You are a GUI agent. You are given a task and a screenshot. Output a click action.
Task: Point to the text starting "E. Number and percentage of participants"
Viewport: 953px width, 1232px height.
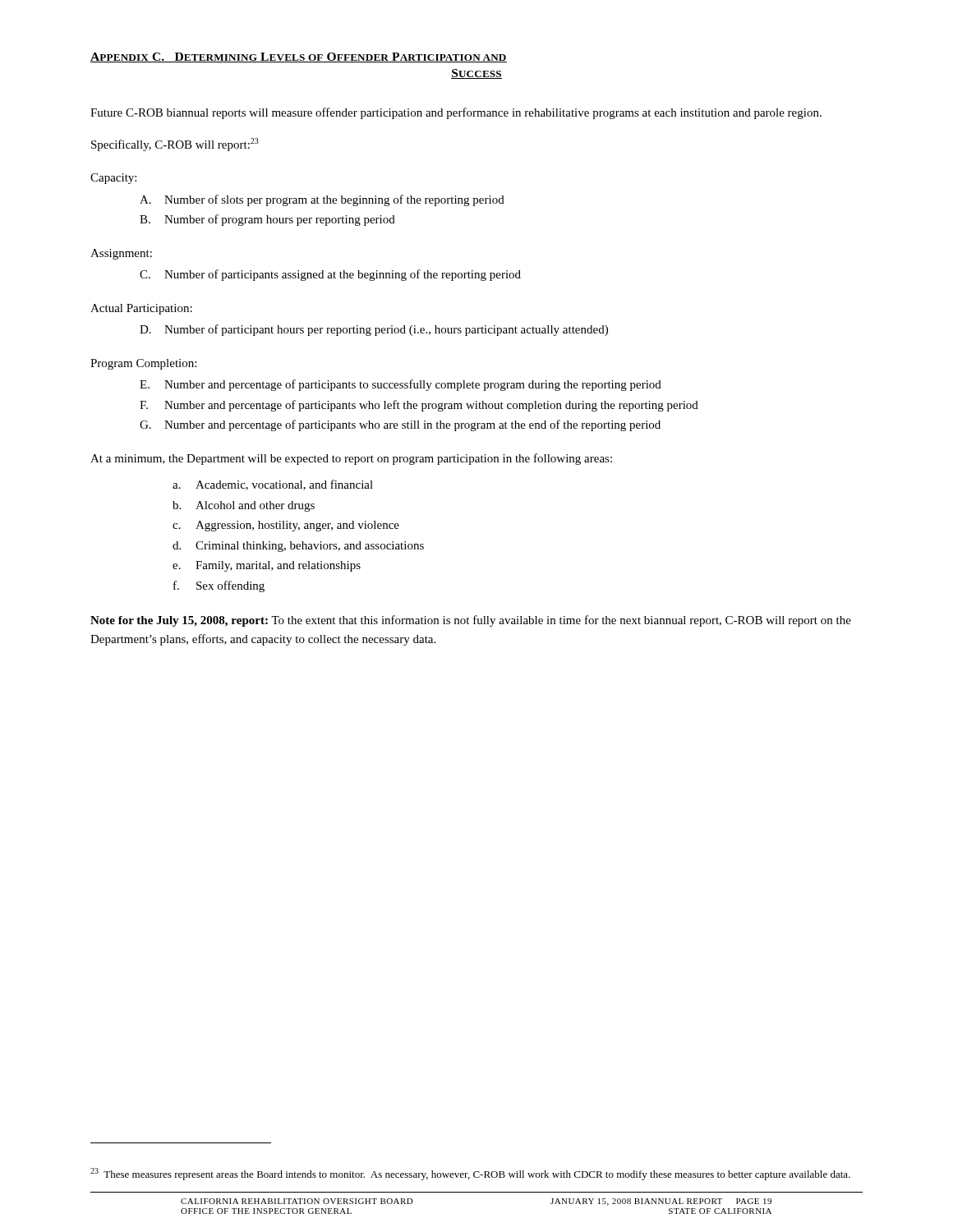point(501,385)
